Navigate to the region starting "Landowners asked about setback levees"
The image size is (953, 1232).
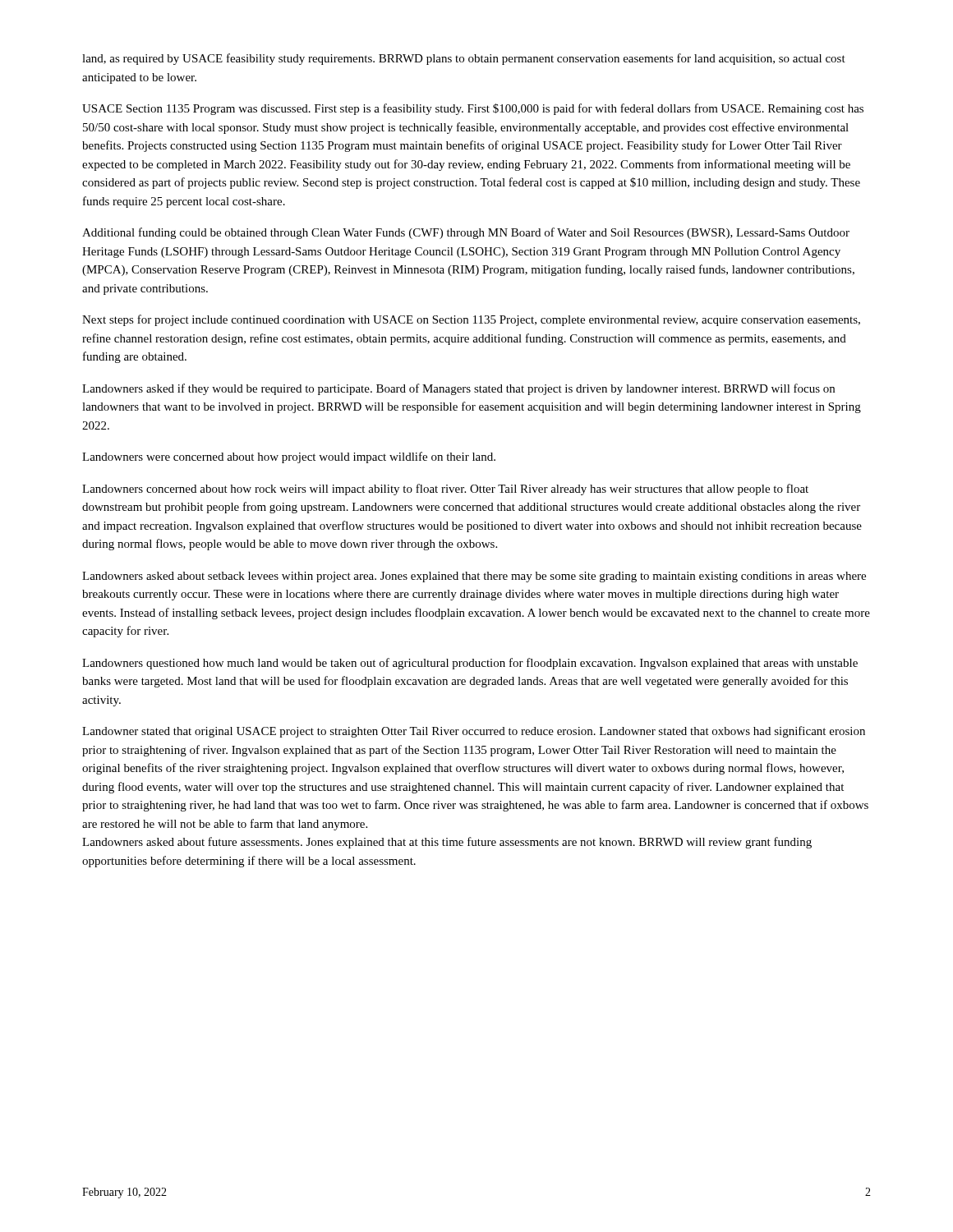tap(476, 603)
